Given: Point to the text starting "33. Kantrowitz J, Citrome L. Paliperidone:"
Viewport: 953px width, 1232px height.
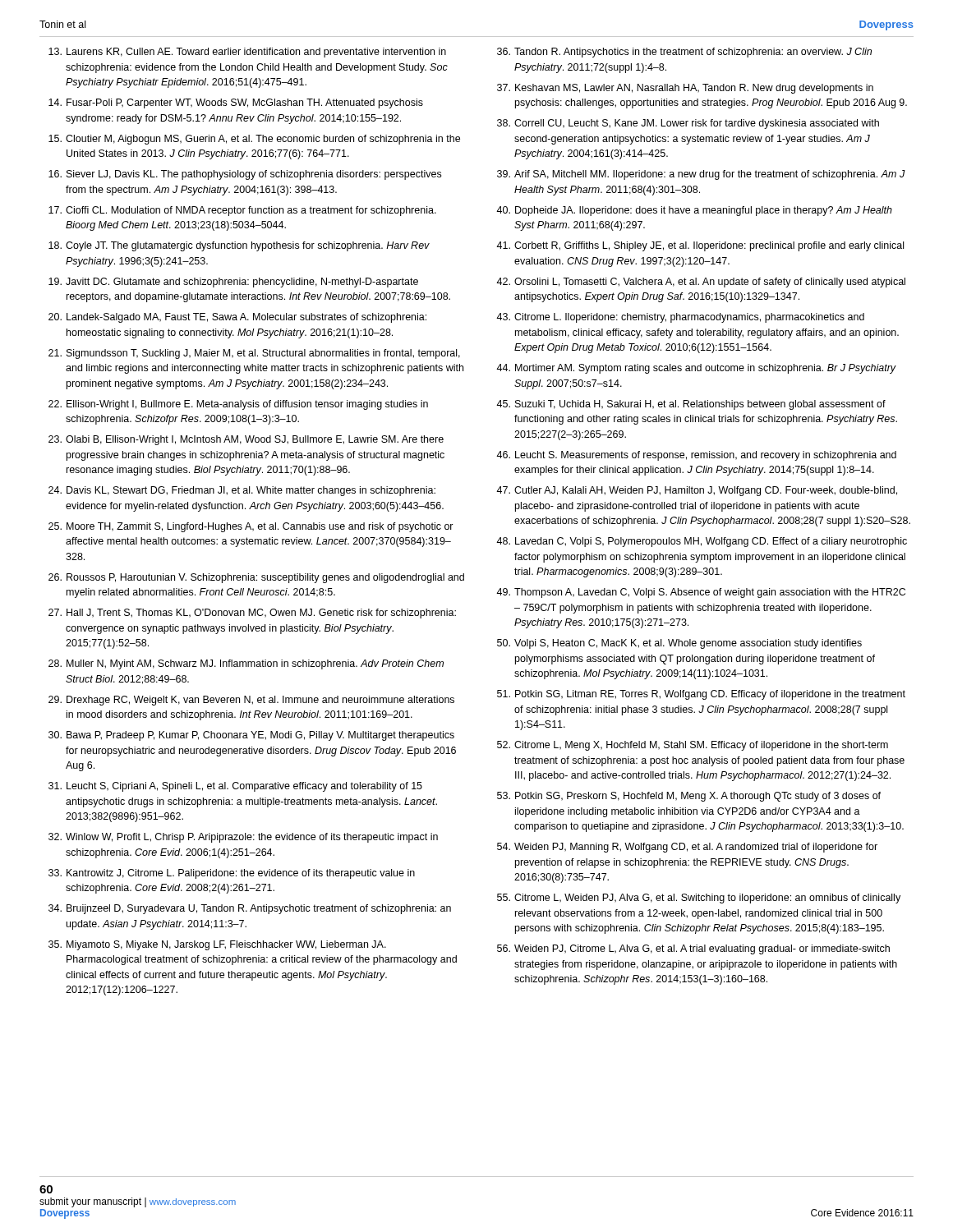Looking at the screenshot, I should click(x=252, y=880).
